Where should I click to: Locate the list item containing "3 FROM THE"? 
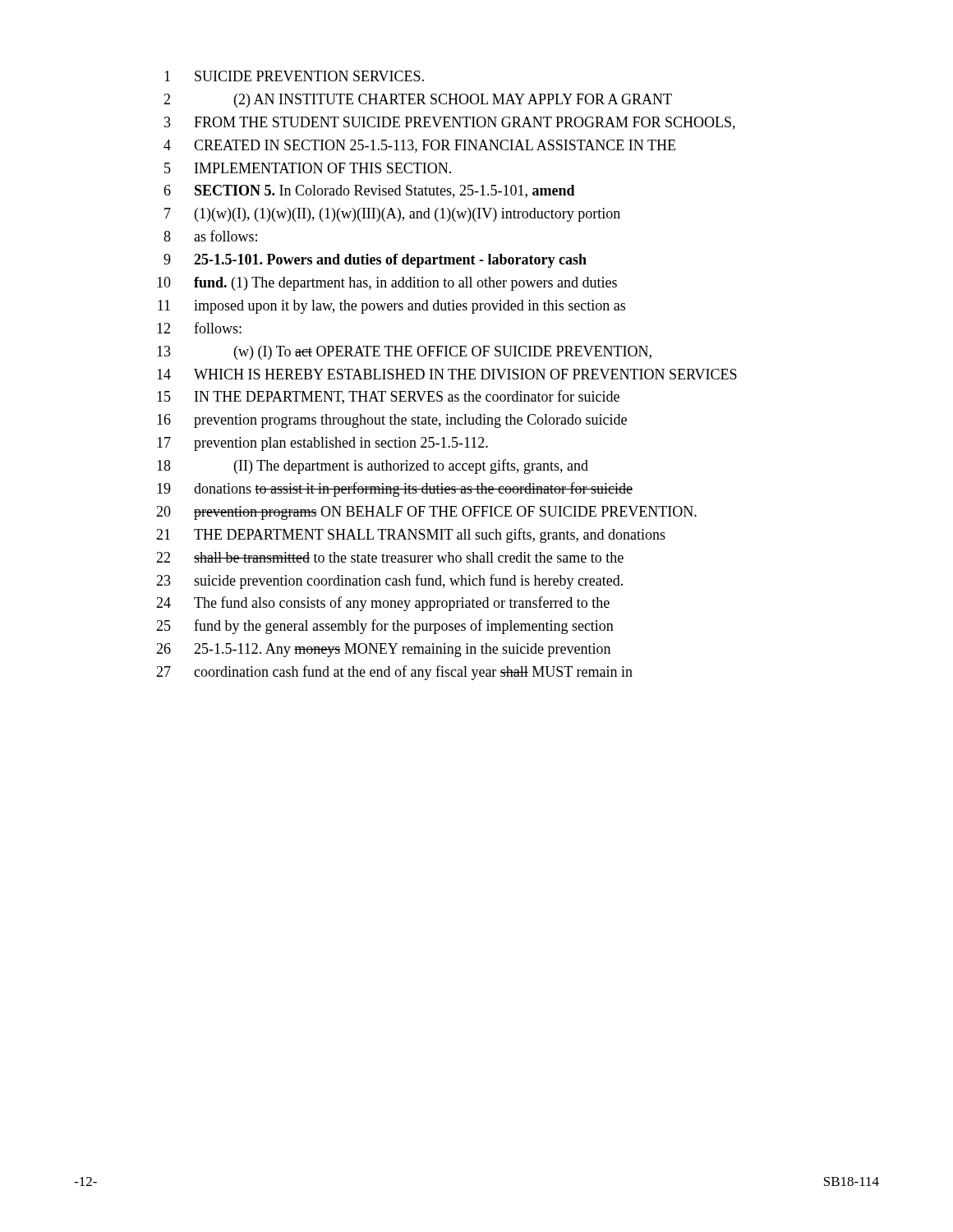[476, 123]
